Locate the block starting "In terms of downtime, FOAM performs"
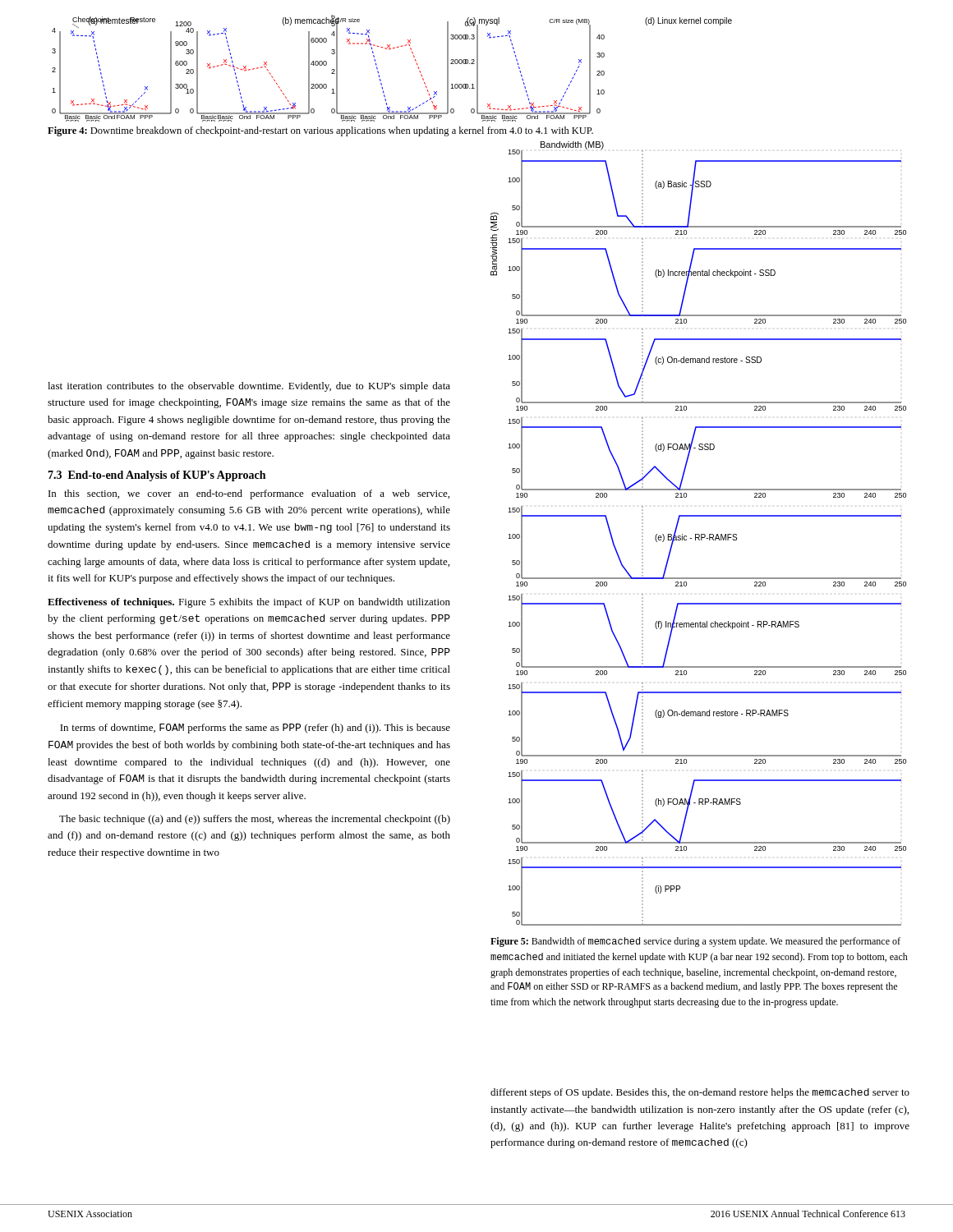Viewport: 953px width, 1232px height. (249, 761)
